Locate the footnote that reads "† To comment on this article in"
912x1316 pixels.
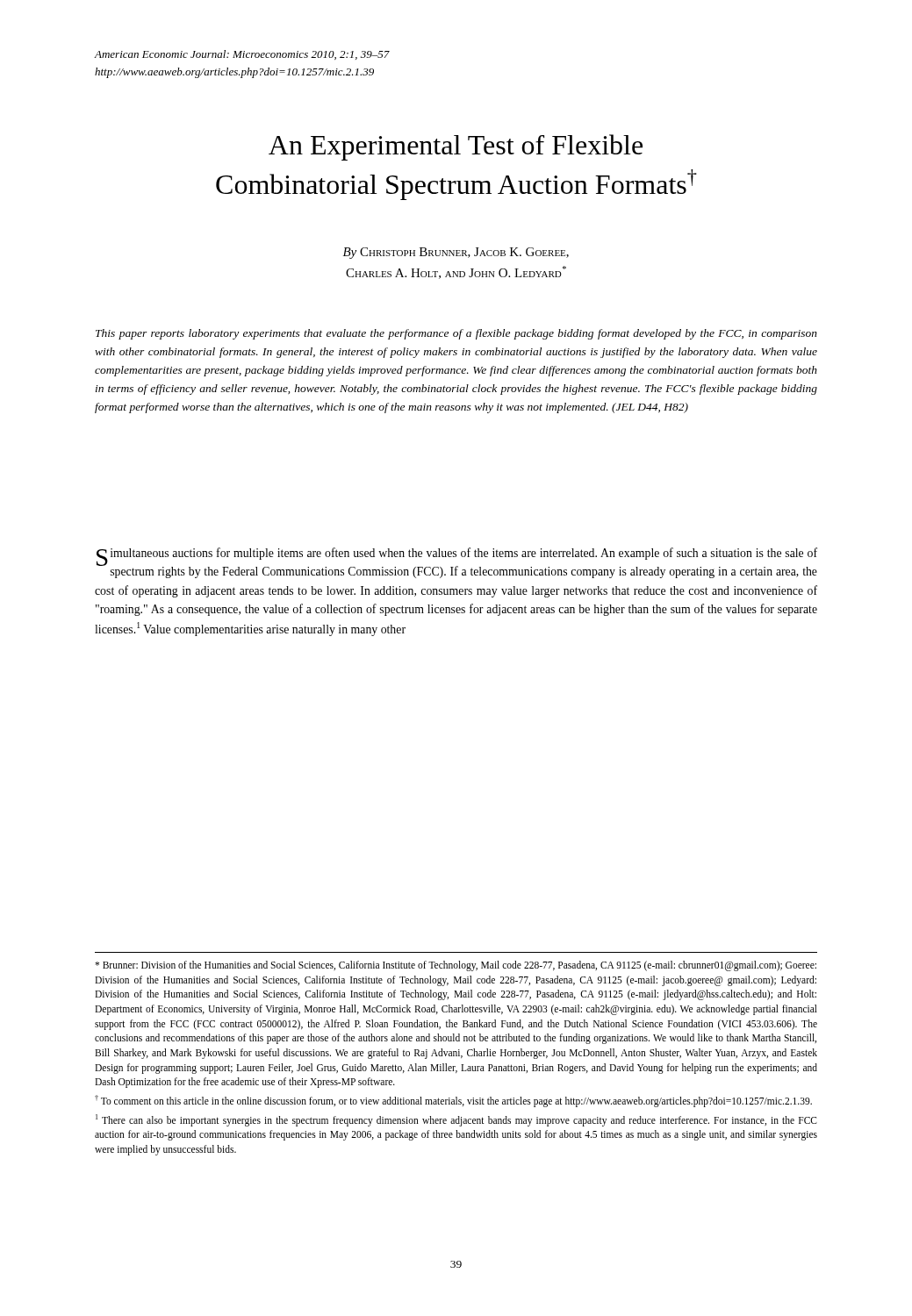[456, 1101]
